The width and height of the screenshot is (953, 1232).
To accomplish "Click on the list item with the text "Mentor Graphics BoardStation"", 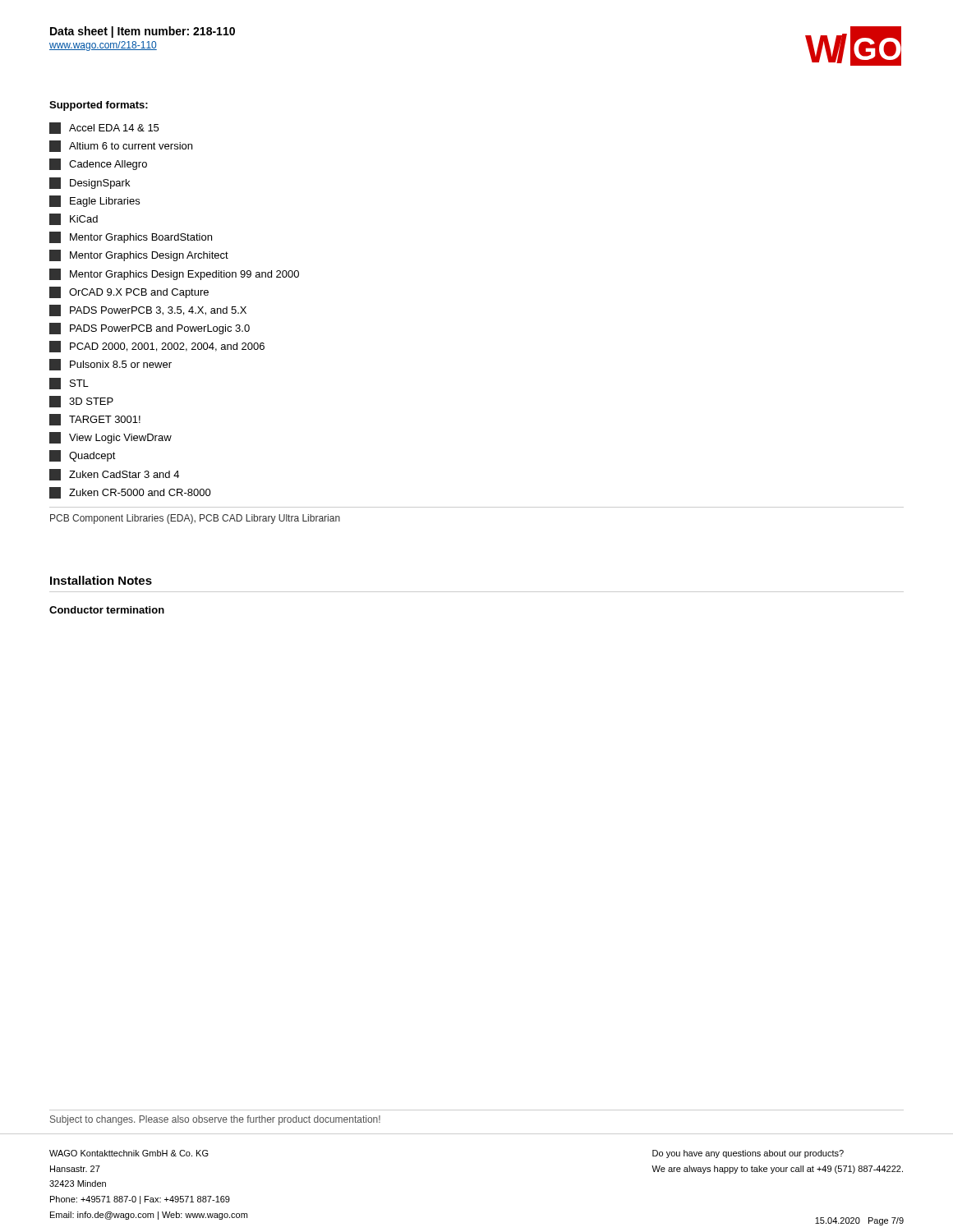I will (131, 238).
